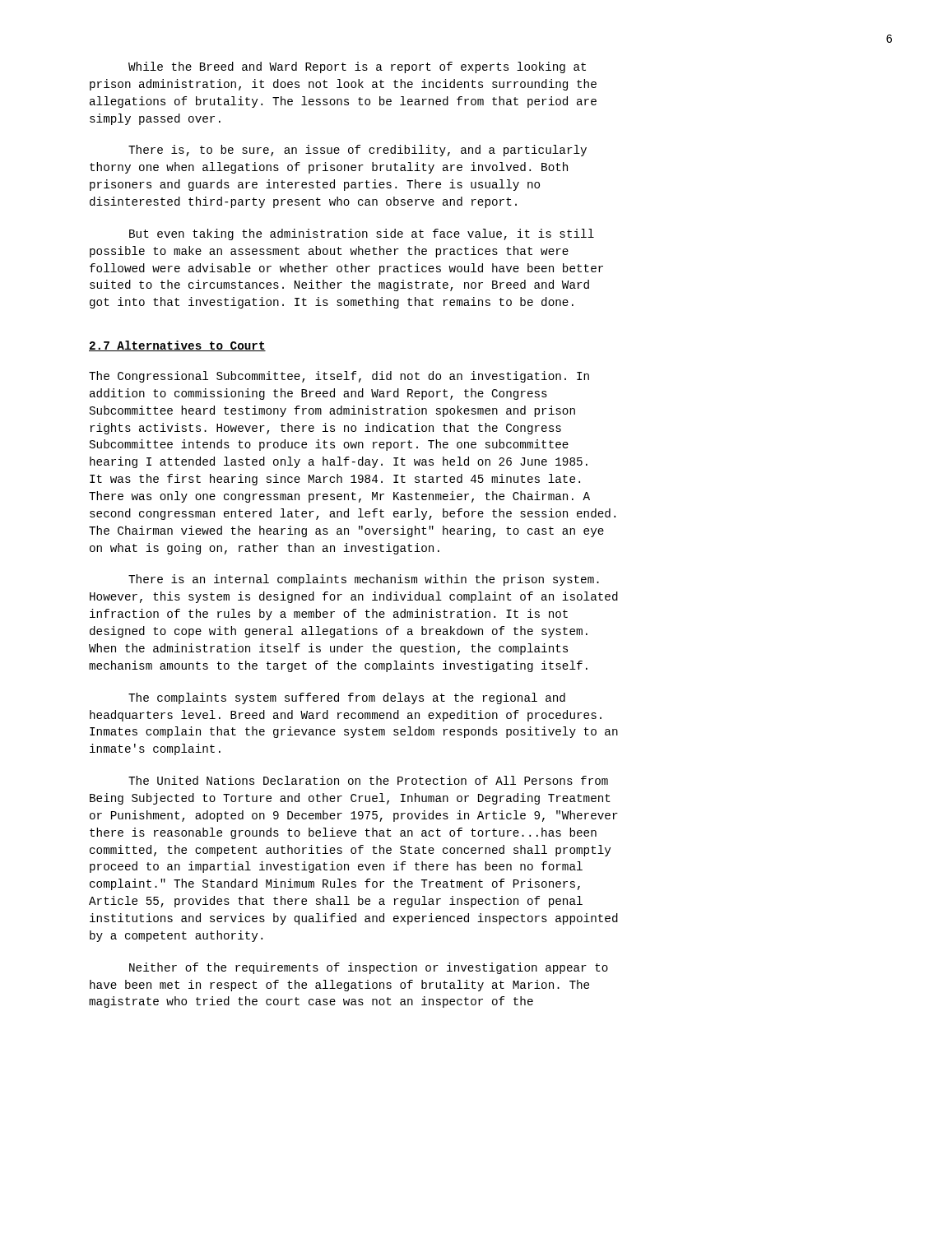
Task: Find the text block containing "There is an"
Action: [354, 623]
